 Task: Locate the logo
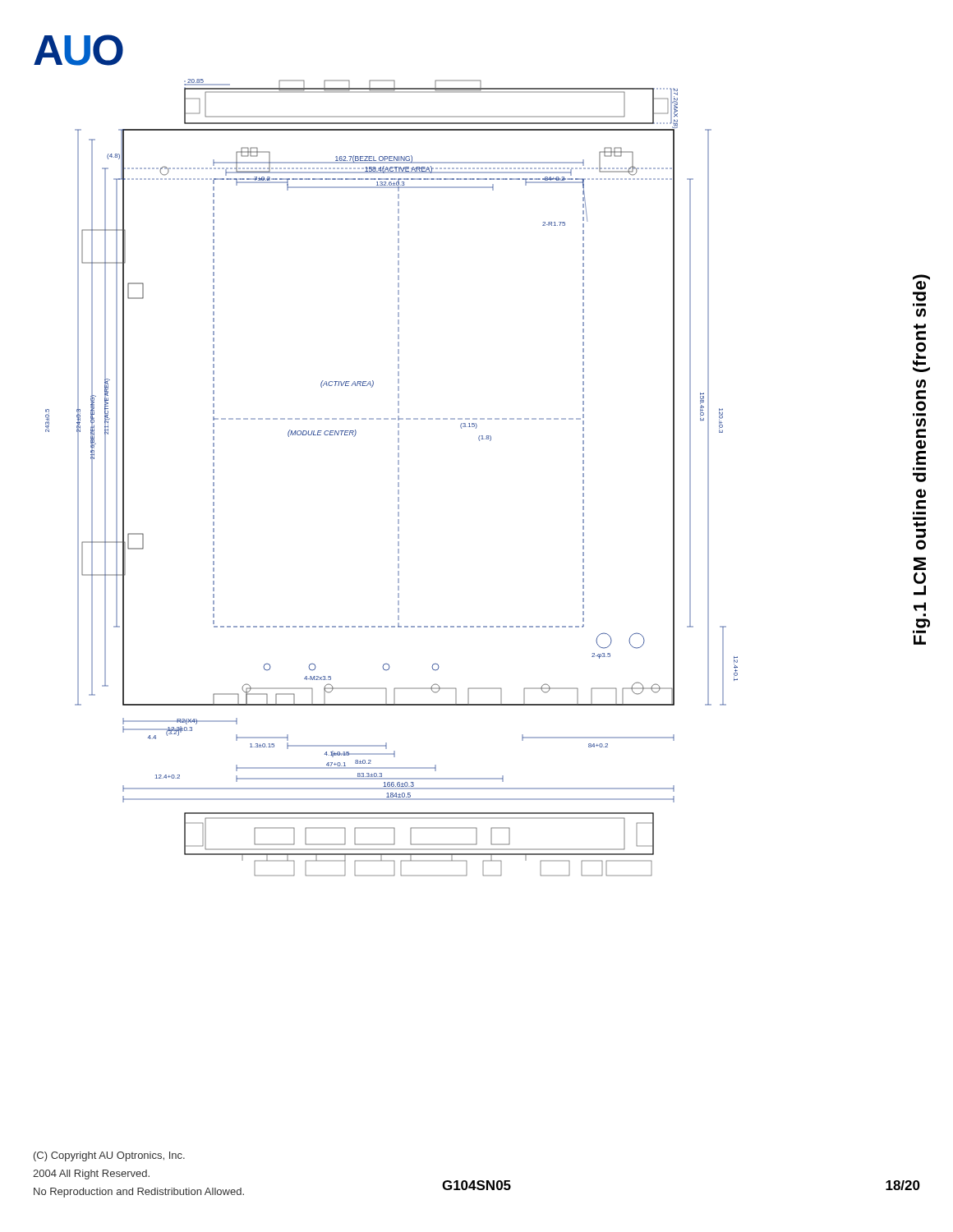[82, 49]
